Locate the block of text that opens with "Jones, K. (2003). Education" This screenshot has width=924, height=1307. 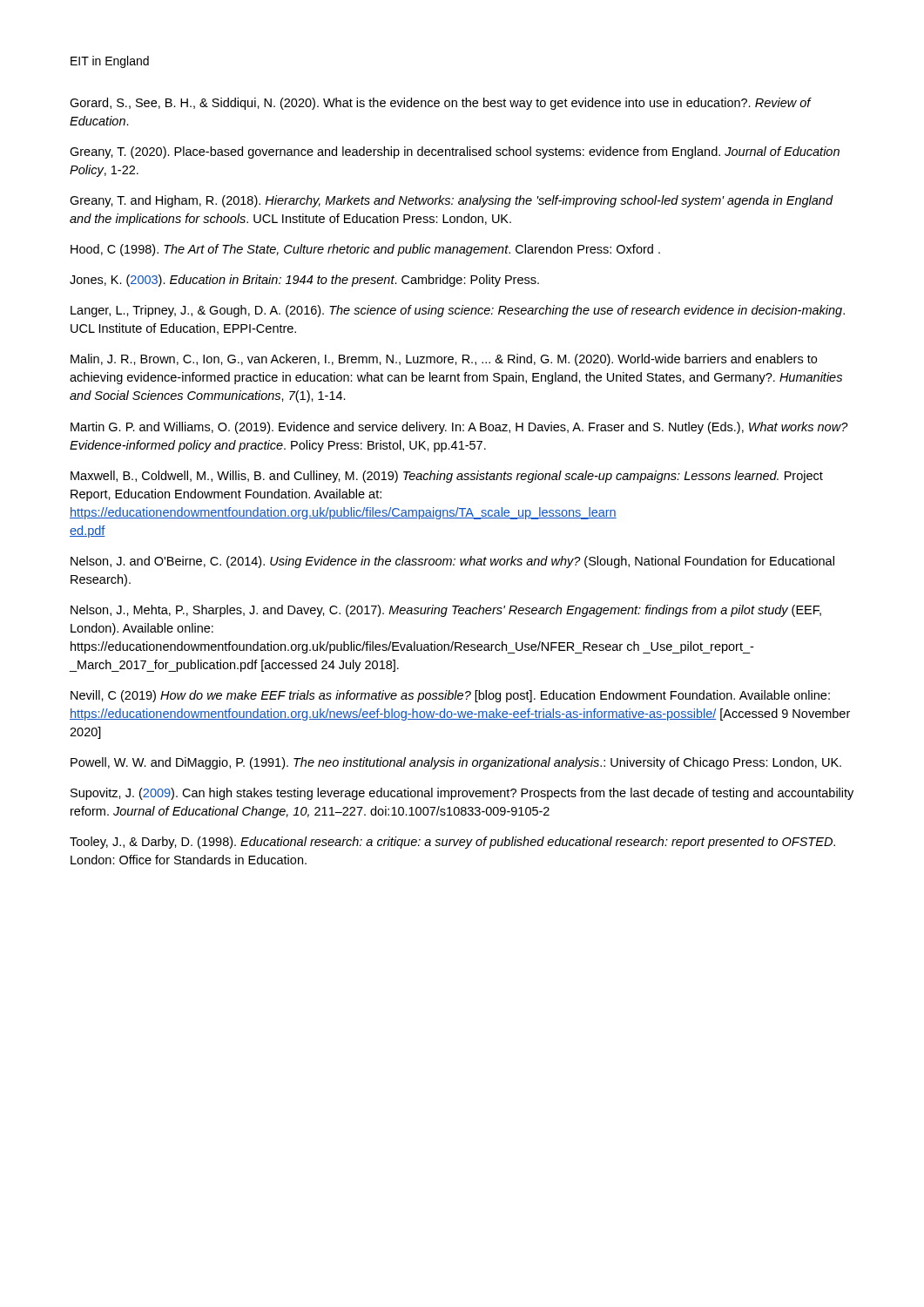(x=305, y=280)
